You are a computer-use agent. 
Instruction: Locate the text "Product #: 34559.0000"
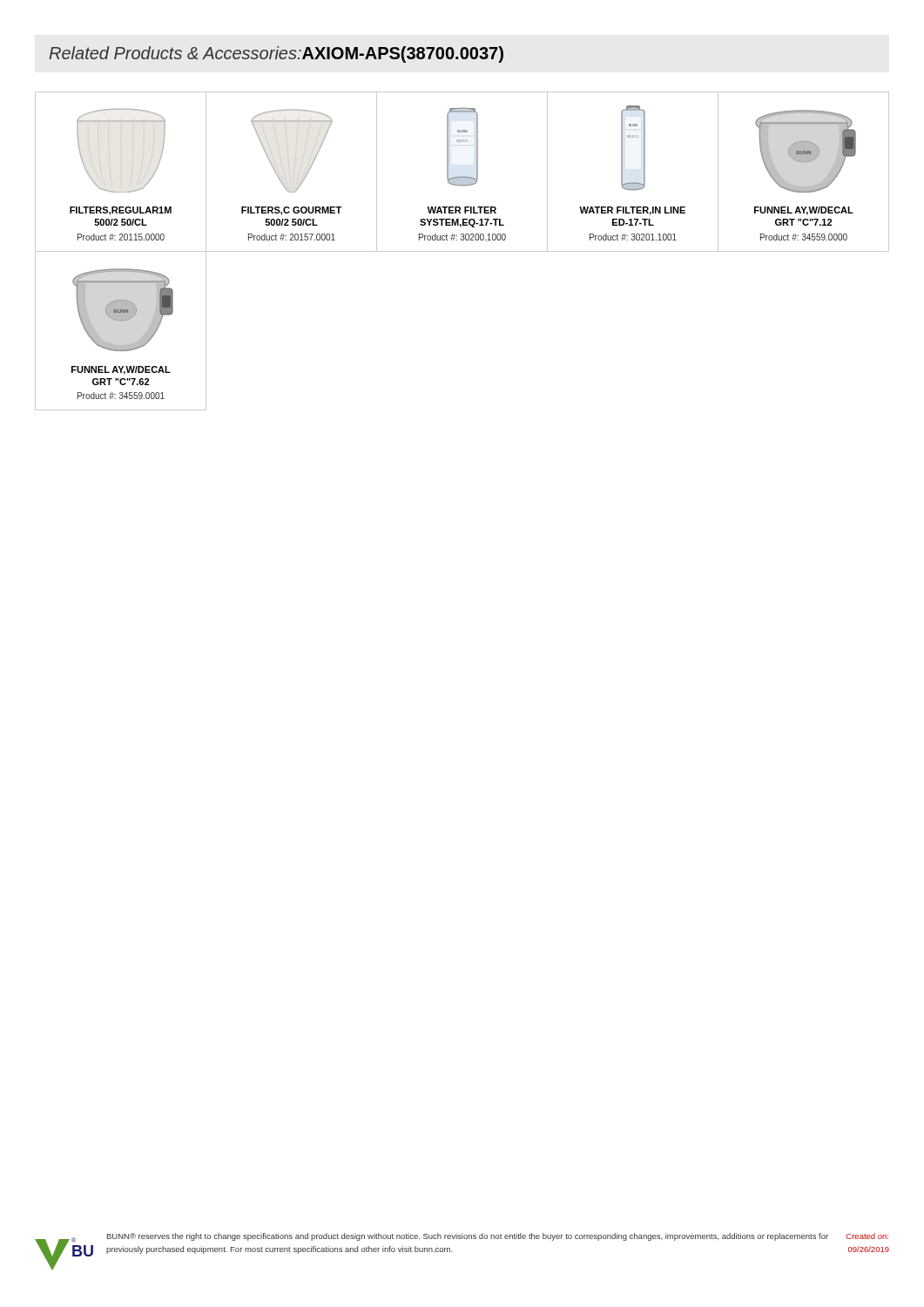click(803, 237)
